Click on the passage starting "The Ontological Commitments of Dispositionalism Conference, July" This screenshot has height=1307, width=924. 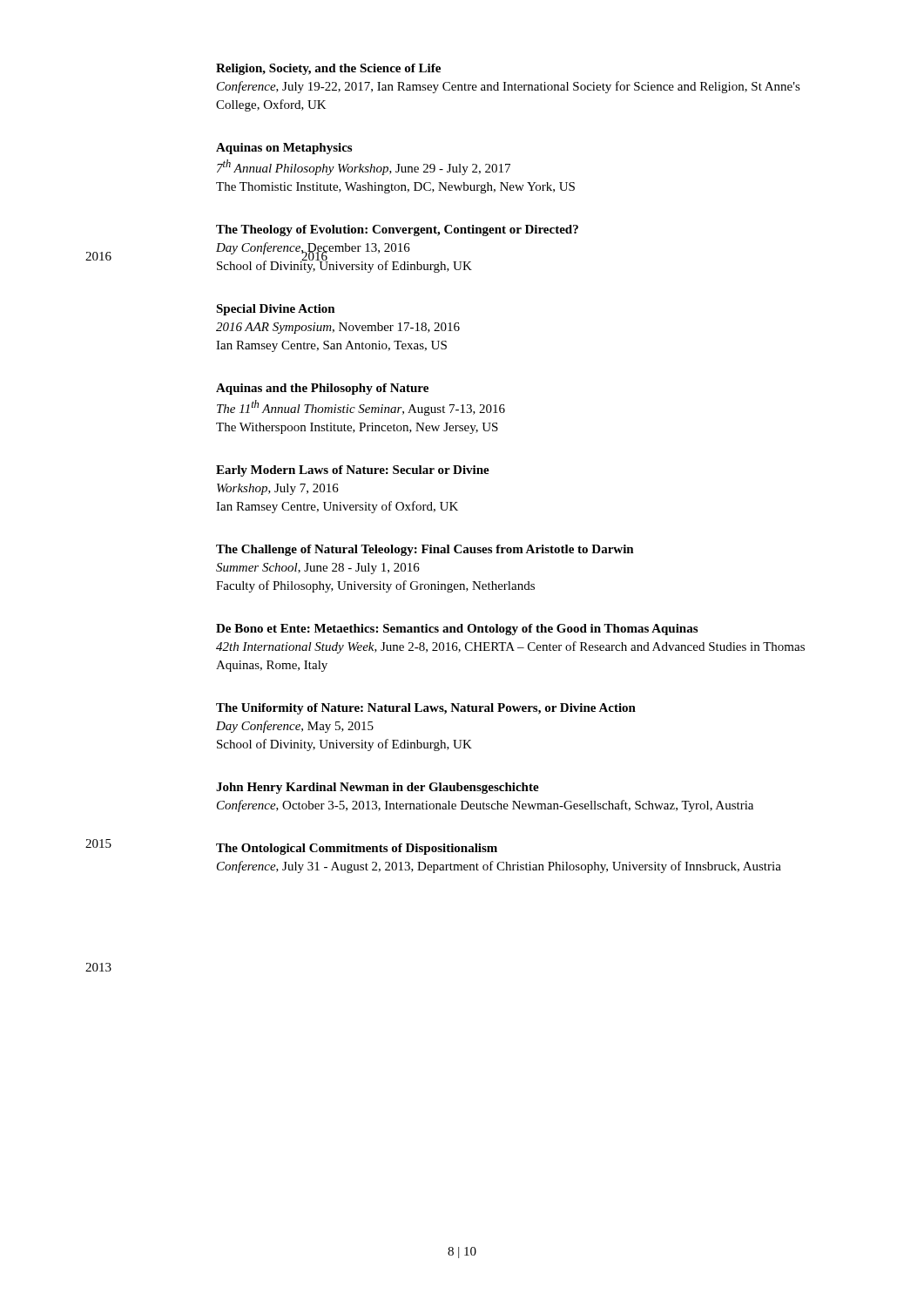[x=521, y=857]
